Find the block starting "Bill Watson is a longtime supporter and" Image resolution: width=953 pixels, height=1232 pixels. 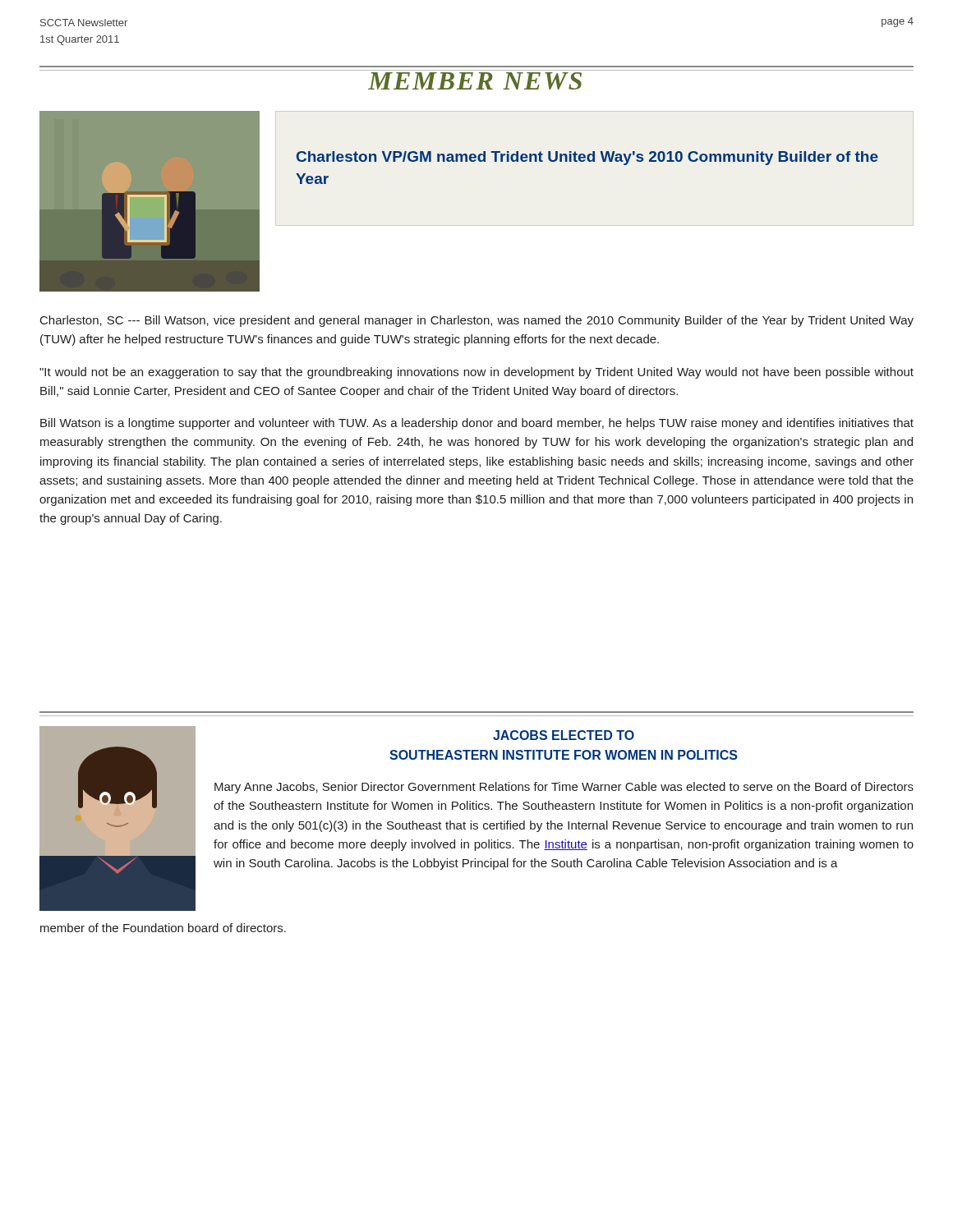[476, 470]
